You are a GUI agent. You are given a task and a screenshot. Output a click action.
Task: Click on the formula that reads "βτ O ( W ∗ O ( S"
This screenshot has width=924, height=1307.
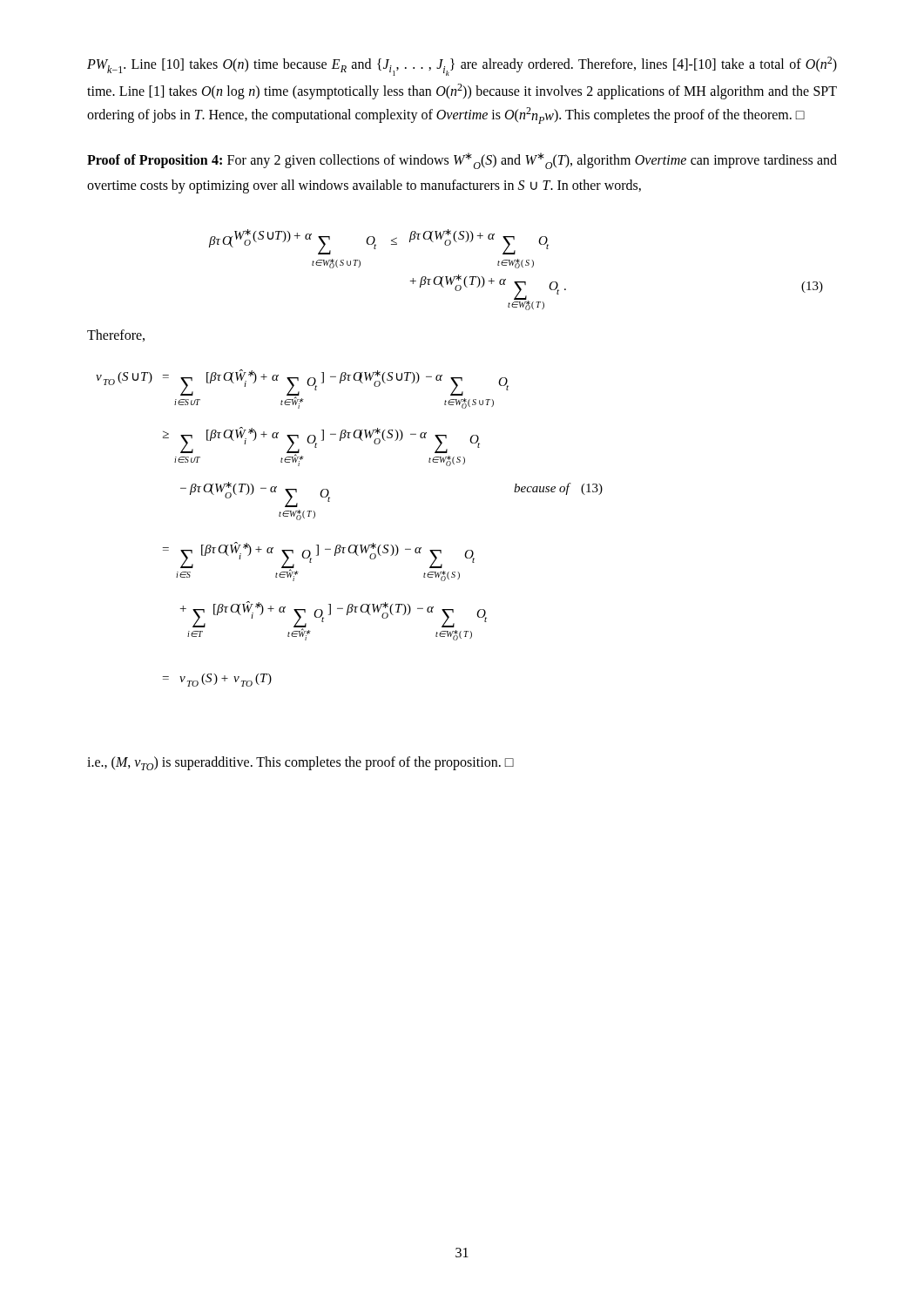(462, 260)
